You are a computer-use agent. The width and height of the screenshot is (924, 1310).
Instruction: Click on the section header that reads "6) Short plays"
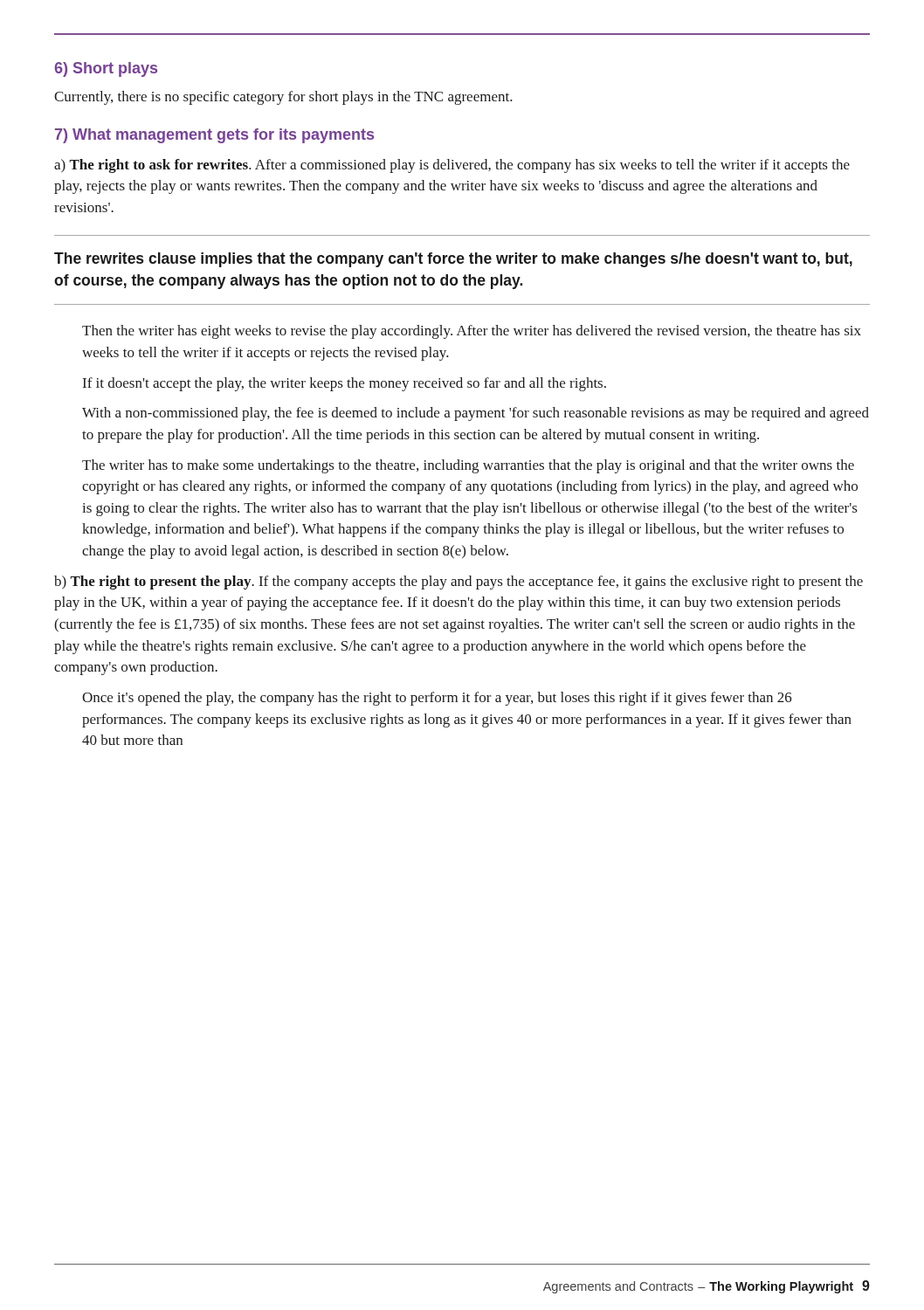coord(106,68)
